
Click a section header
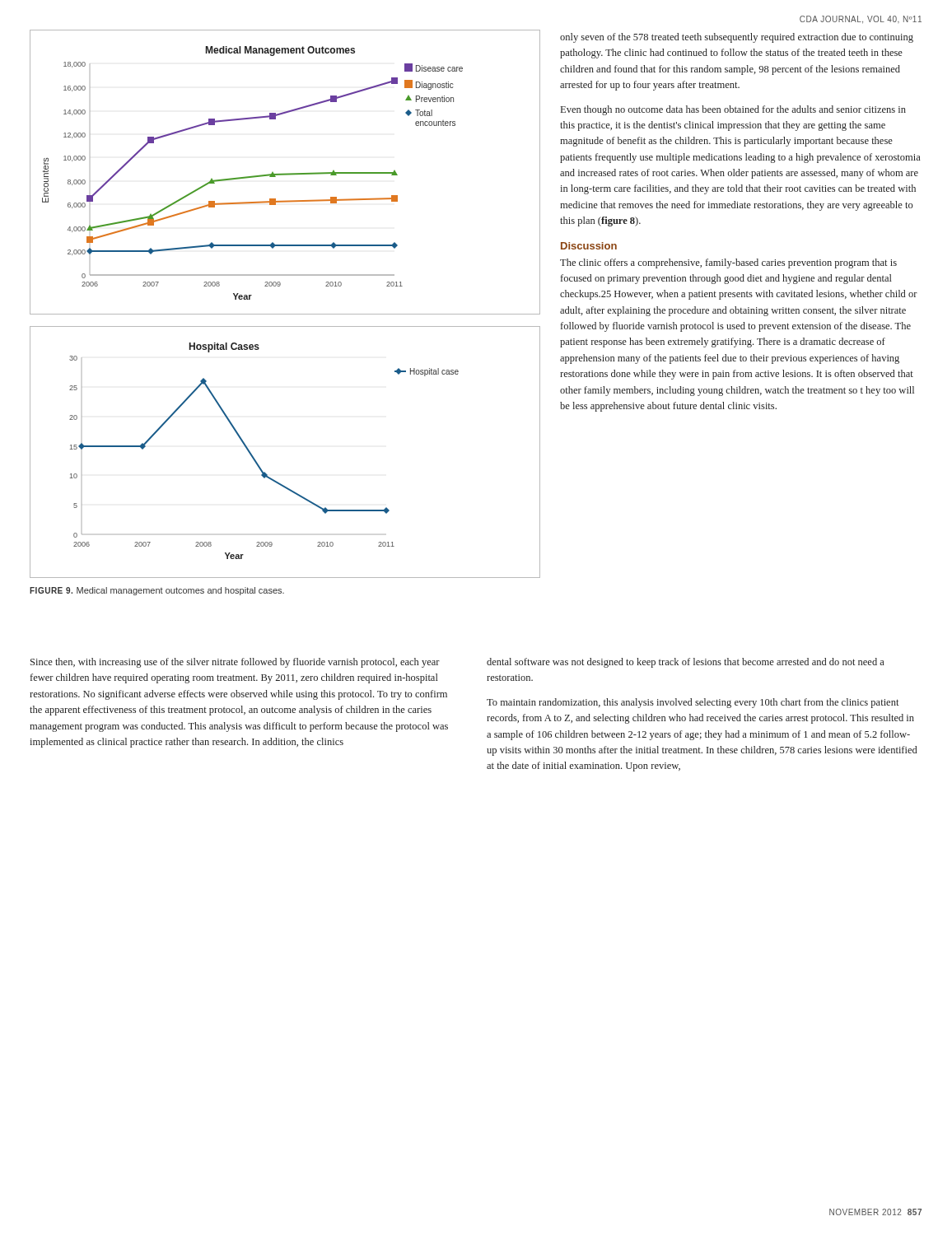[589, 245]
